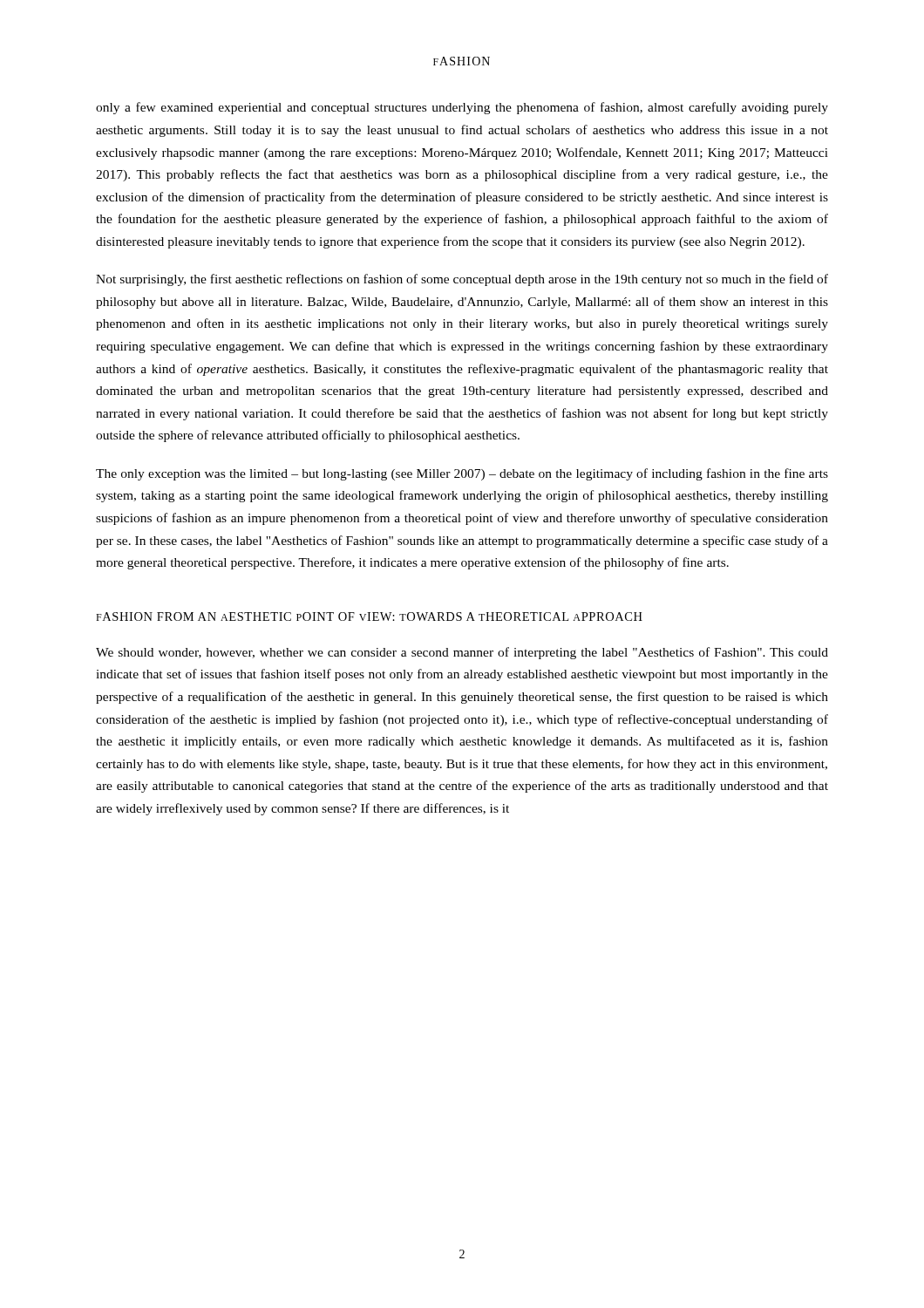This screenshot has height=1308, width=924.
Task: Locate the text block with the text "We should wonder, however, whether we"
Action: pos(462,730)
